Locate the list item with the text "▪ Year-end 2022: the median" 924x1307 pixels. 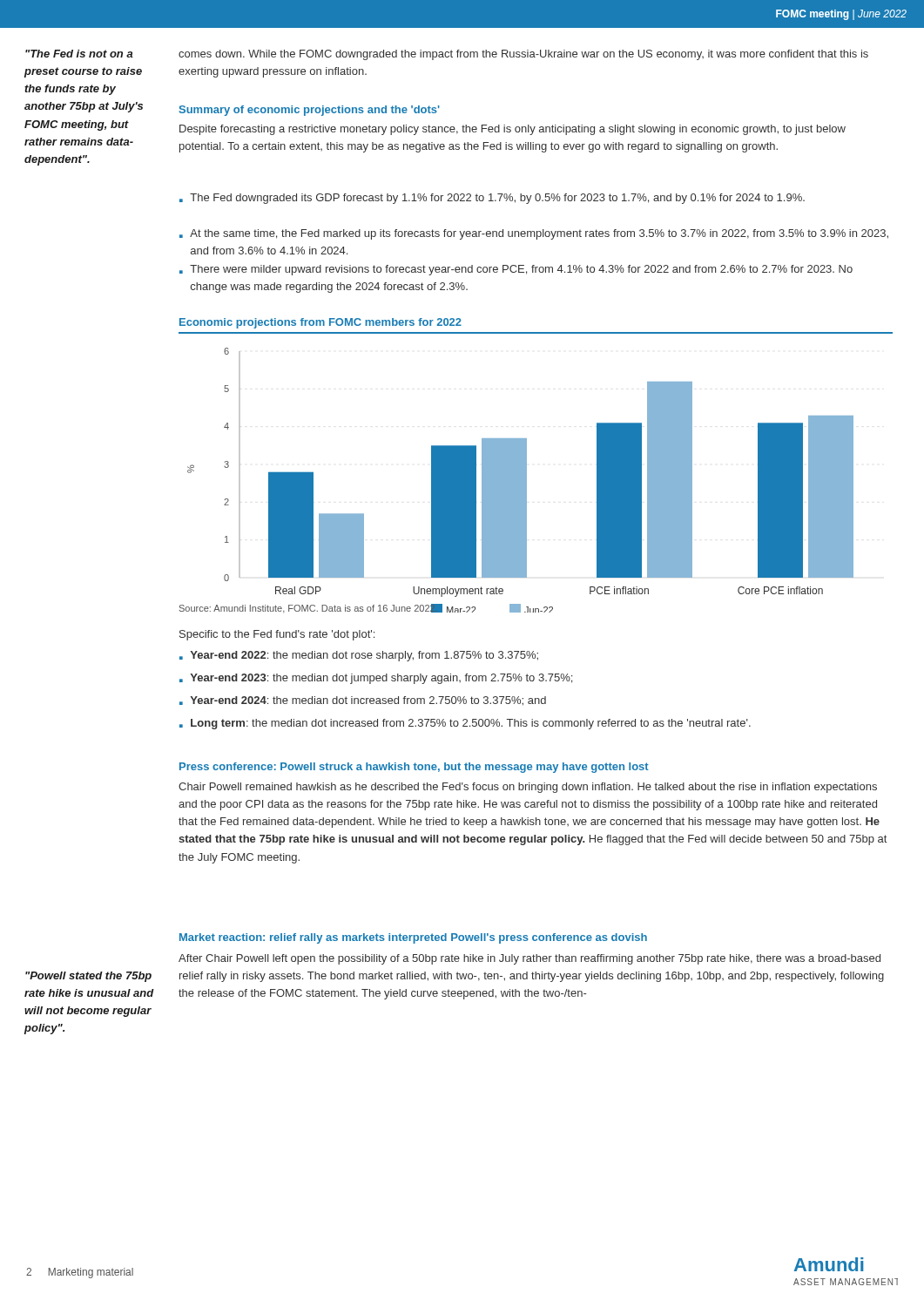[359, 657]
